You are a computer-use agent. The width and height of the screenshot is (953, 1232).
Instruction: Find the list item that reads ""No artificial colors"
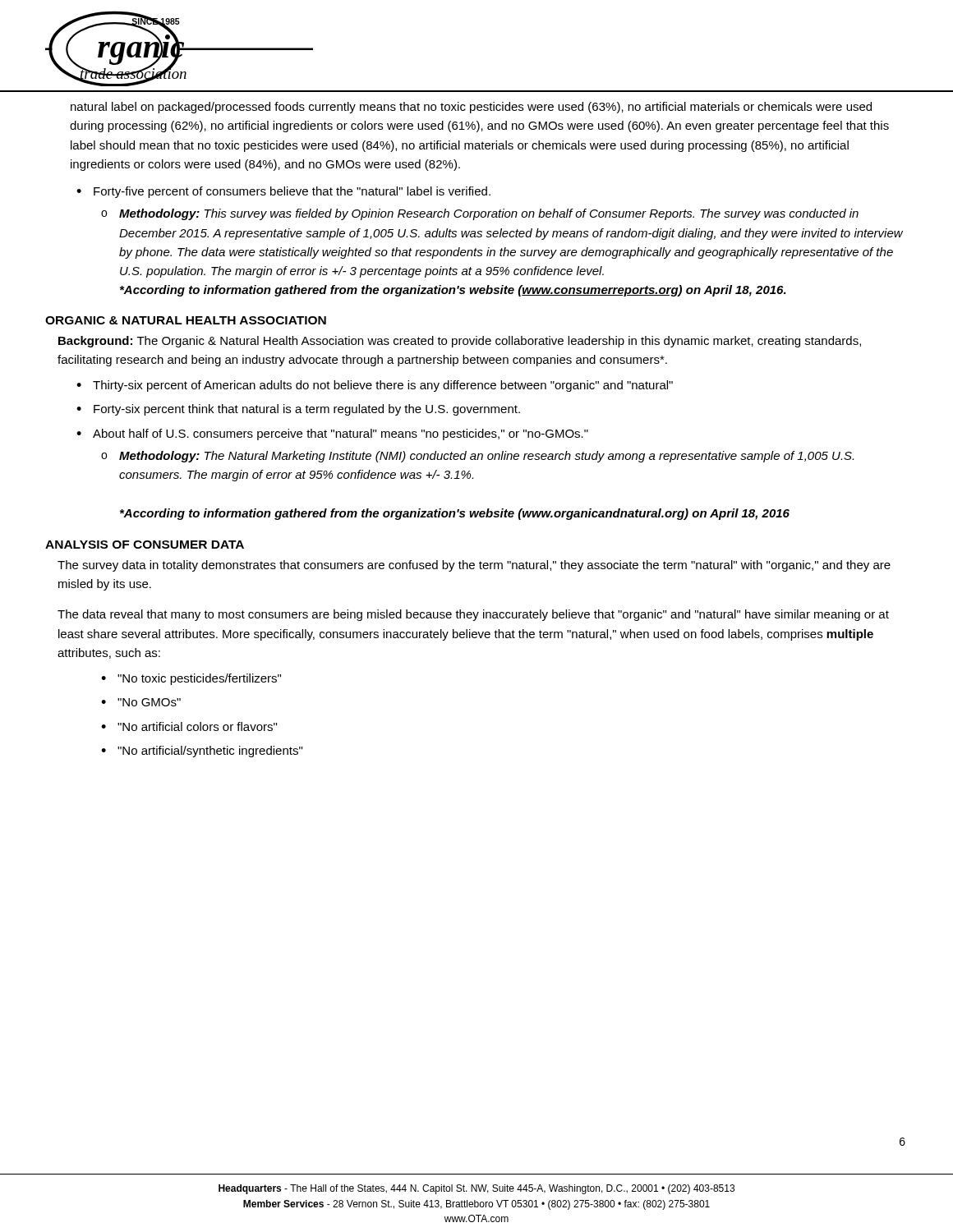pyautogui.click(x=198, y=726)
